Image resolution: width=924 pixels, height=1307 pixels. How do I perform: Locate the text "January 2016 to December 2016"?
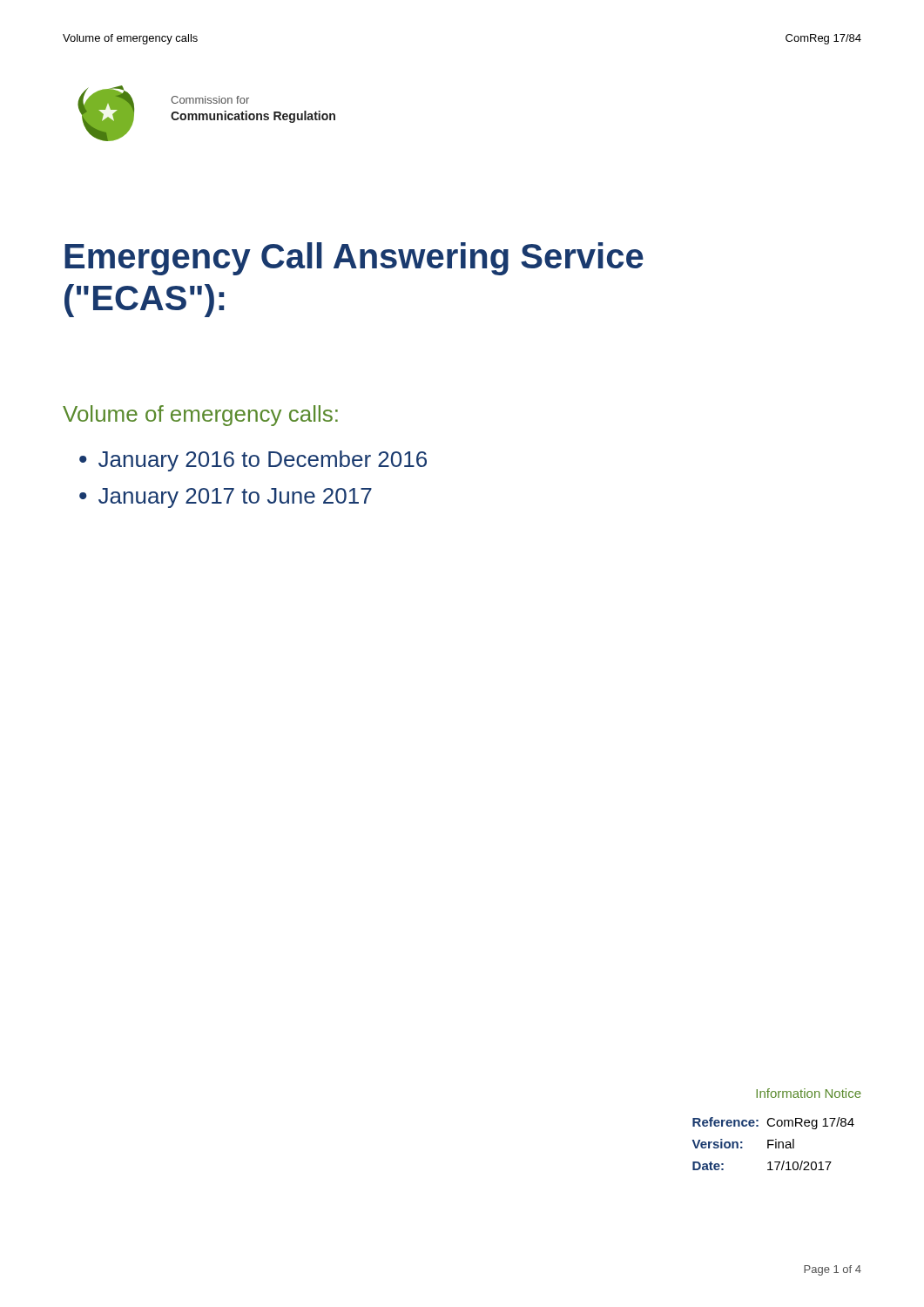click(263, 459)
